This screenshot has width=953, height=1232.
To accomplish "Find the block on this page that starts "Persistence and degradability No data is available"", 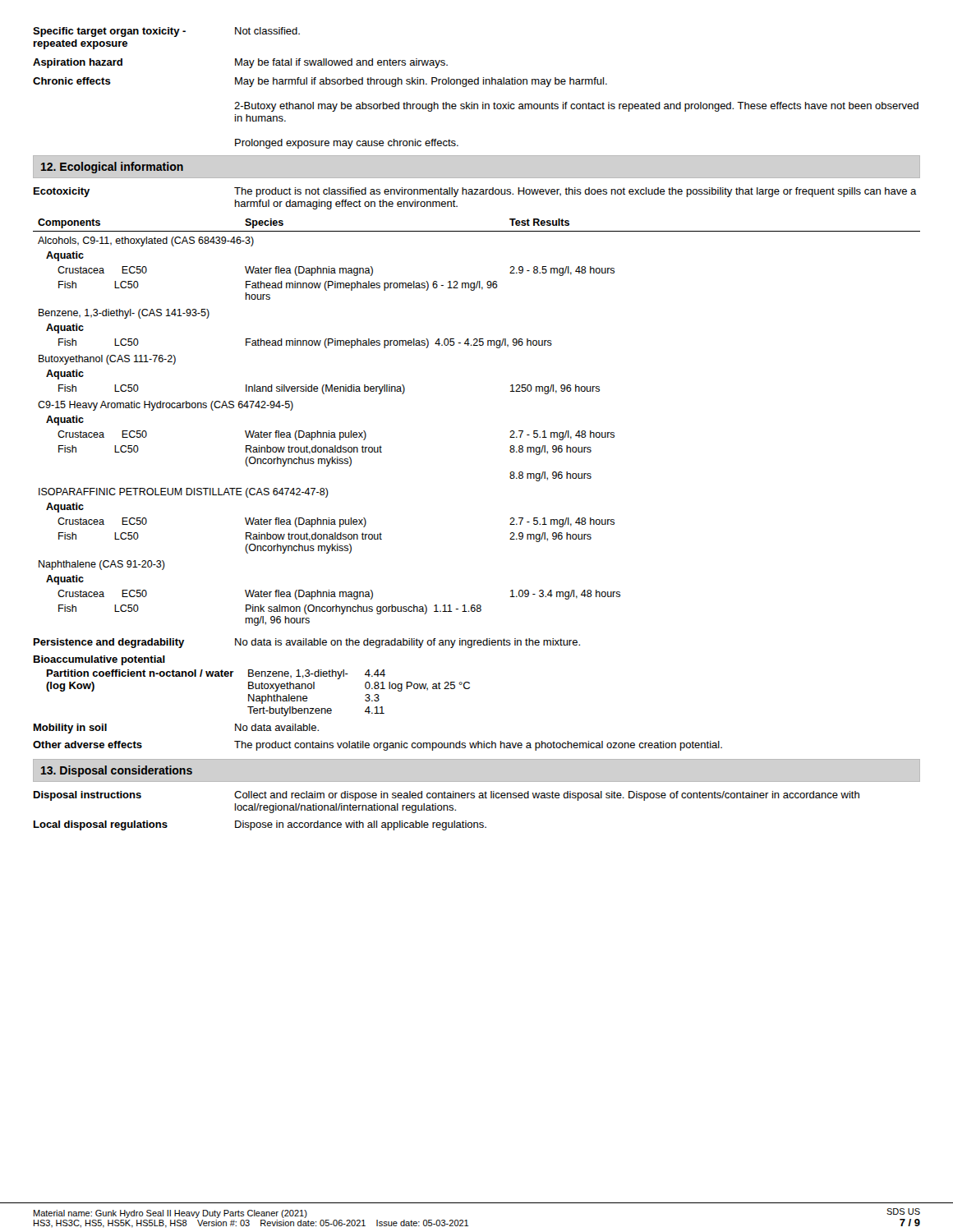I will click(x=476, y=642).
